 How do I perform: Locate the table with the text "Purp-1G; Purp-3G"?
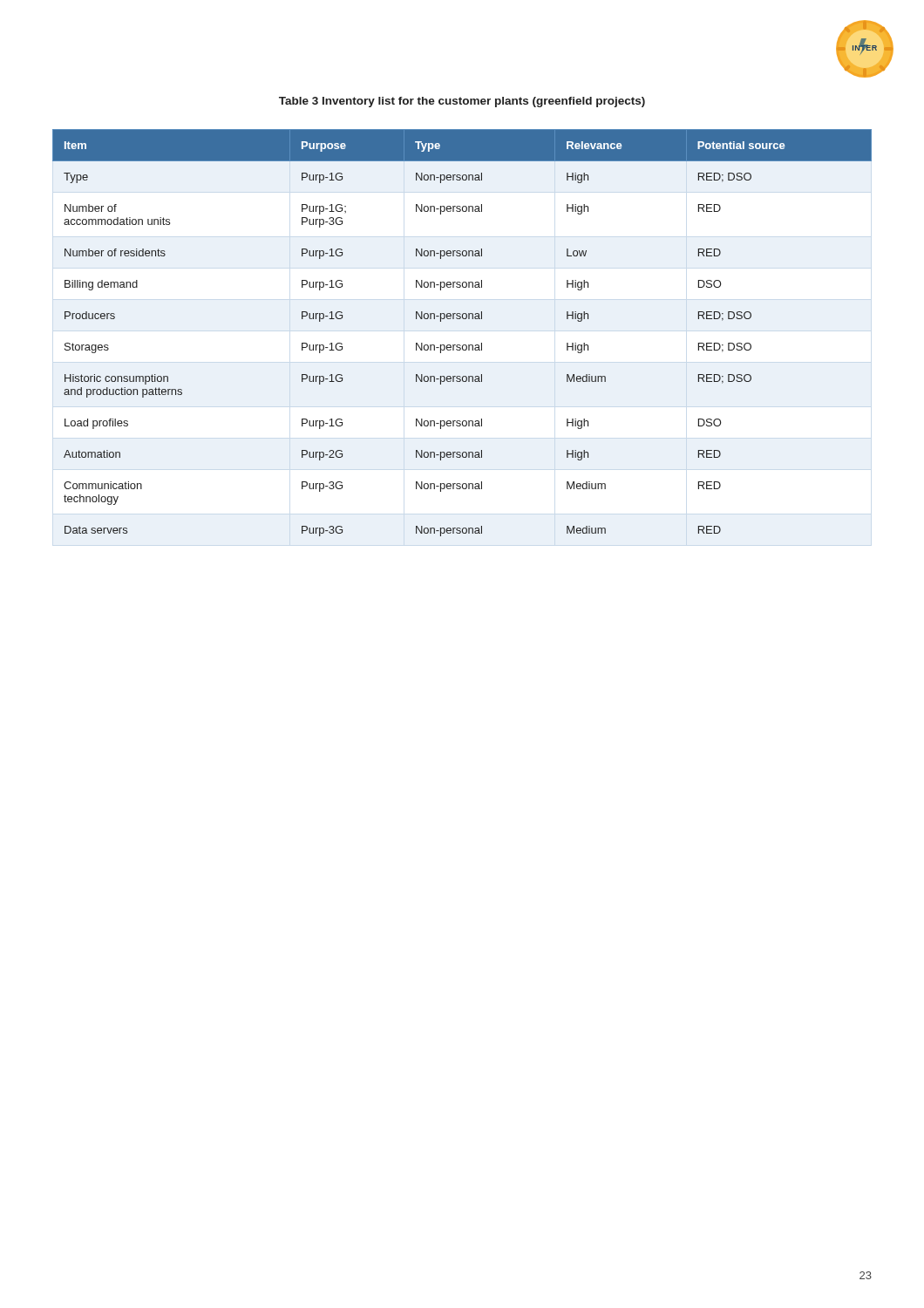click(462, 337)
